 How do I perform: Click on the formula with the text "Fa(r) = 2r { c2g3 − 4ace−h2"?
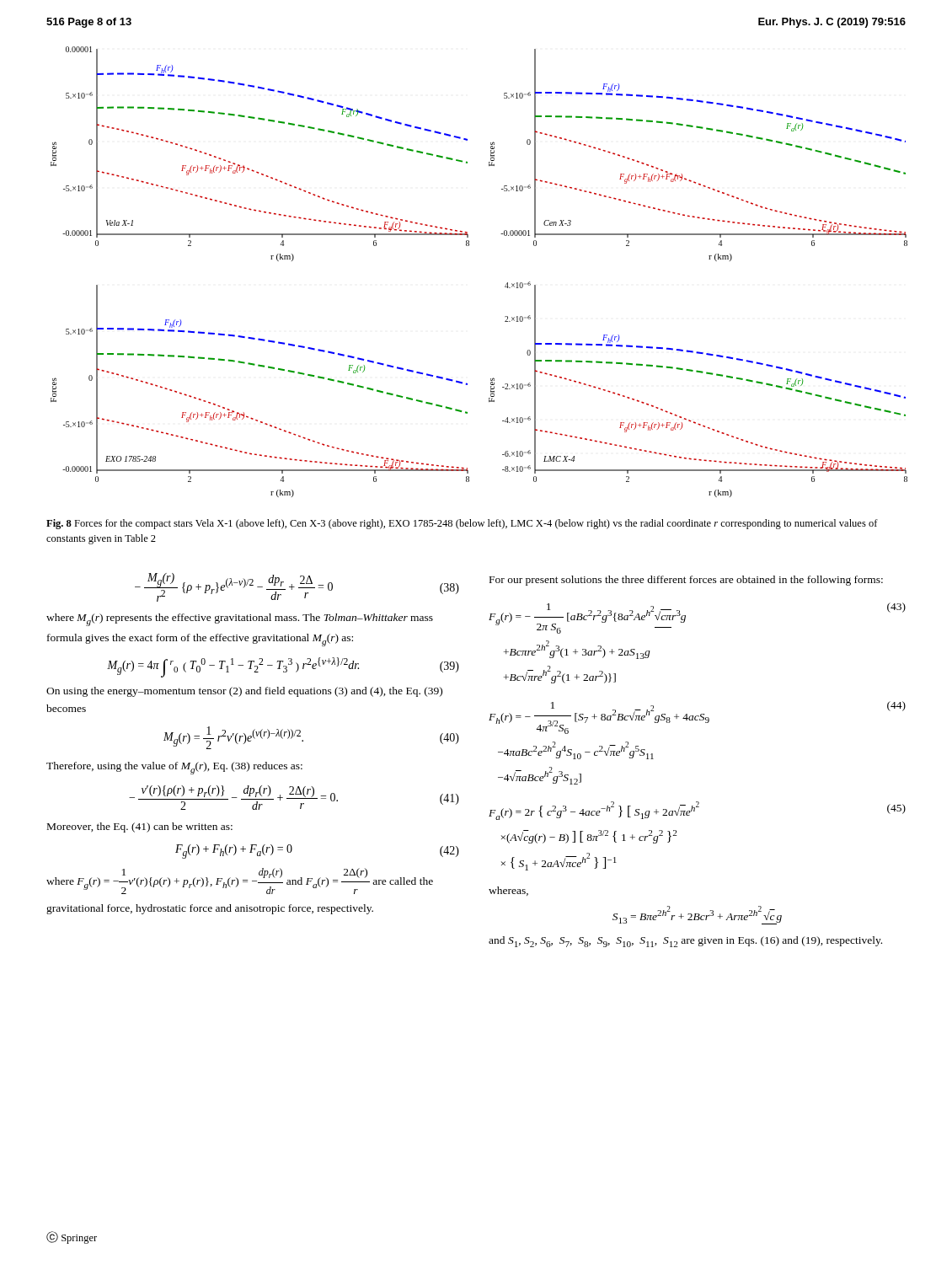(697, 811)
